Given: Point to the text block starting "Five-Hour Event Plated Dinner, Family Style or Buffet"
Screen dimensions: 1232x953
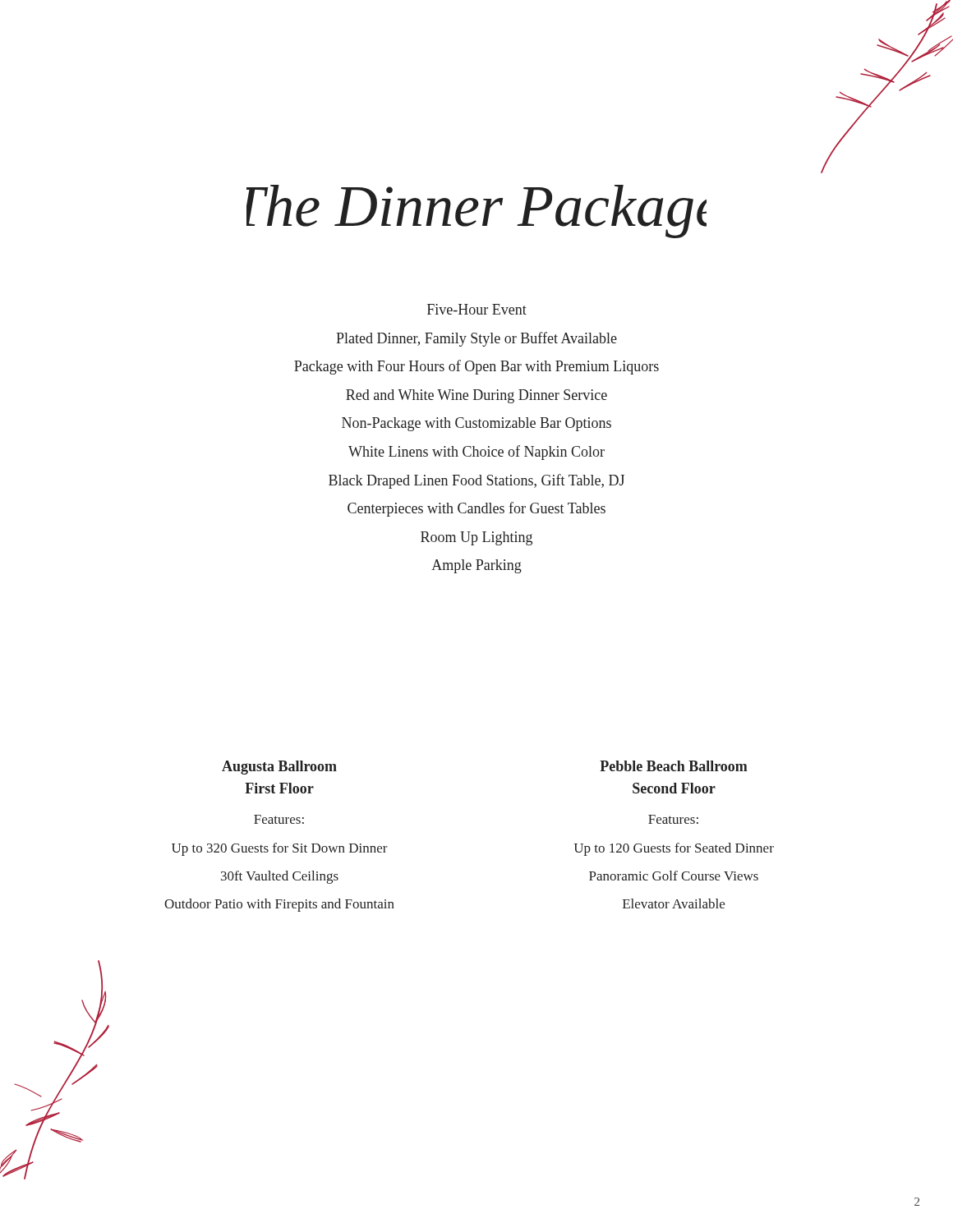Looking at the screenshot, I should [476, 438].
